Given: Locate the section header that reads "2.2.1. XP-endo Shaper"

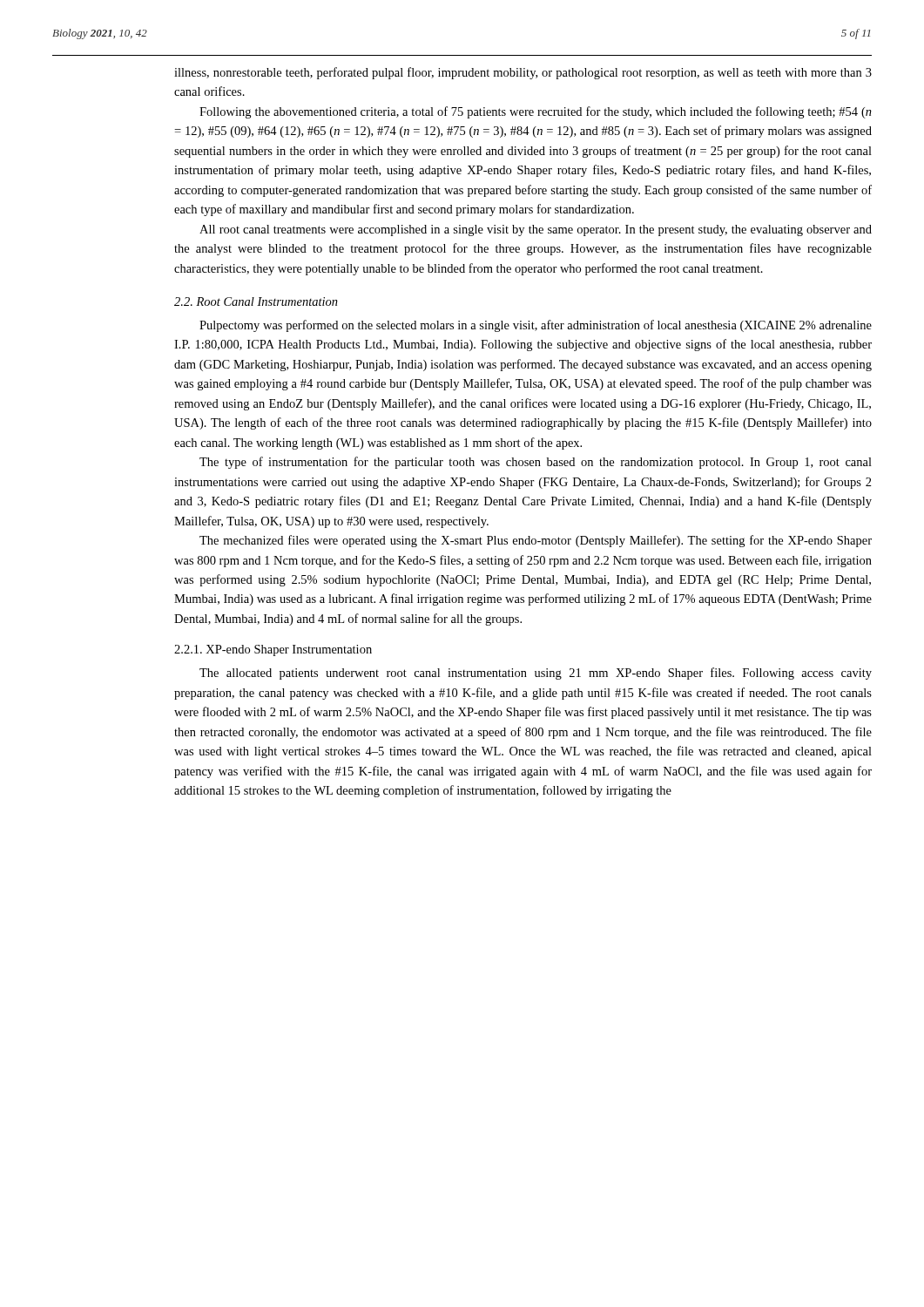Looking at the screenshot, I should [x=273, y=650].
